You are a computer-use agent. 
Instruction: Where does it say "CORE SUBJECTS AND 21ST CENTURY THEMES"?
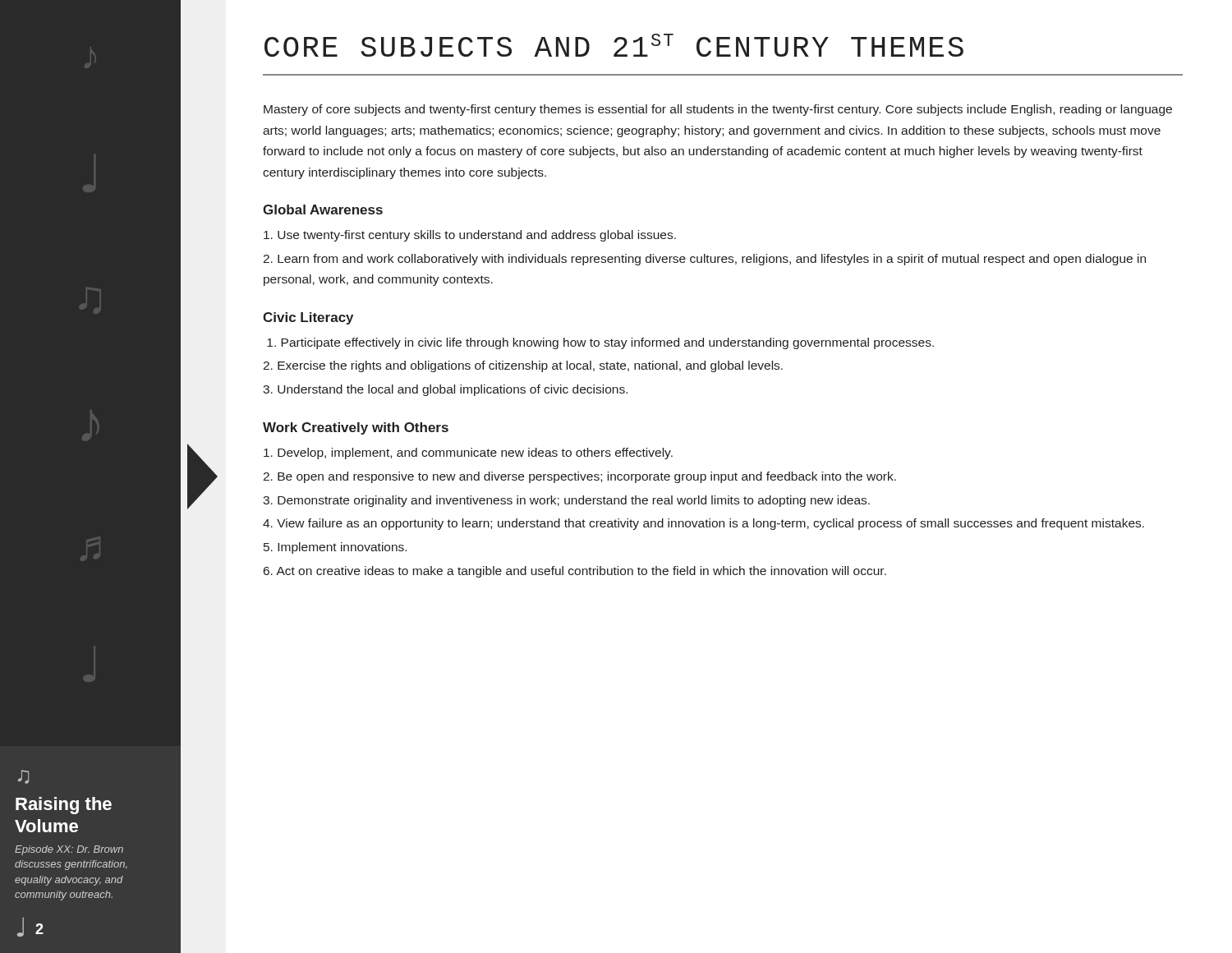(x=615, y=49)
